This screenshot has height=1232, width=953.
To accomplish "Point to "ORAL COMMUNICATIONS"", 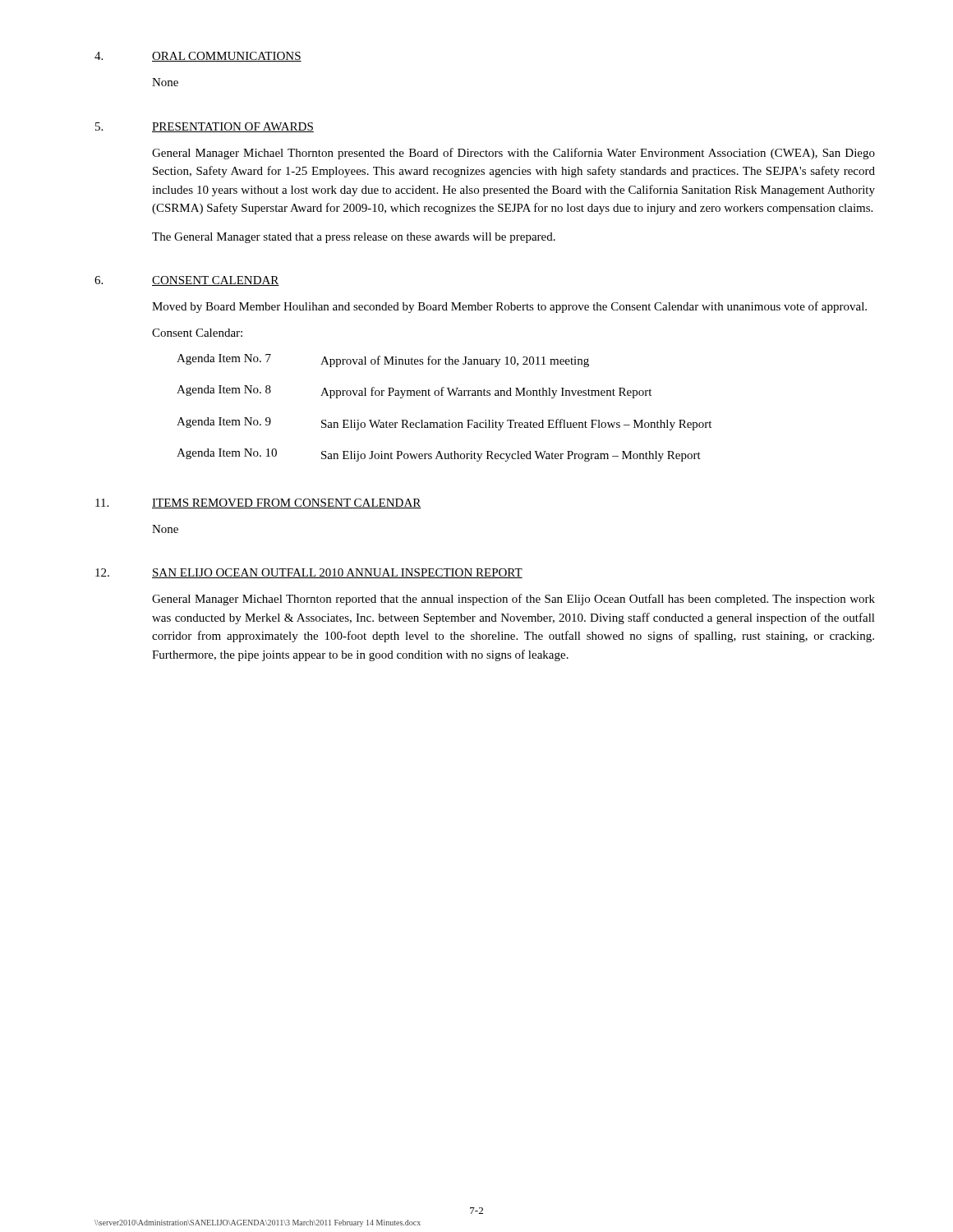I will 227,56.
